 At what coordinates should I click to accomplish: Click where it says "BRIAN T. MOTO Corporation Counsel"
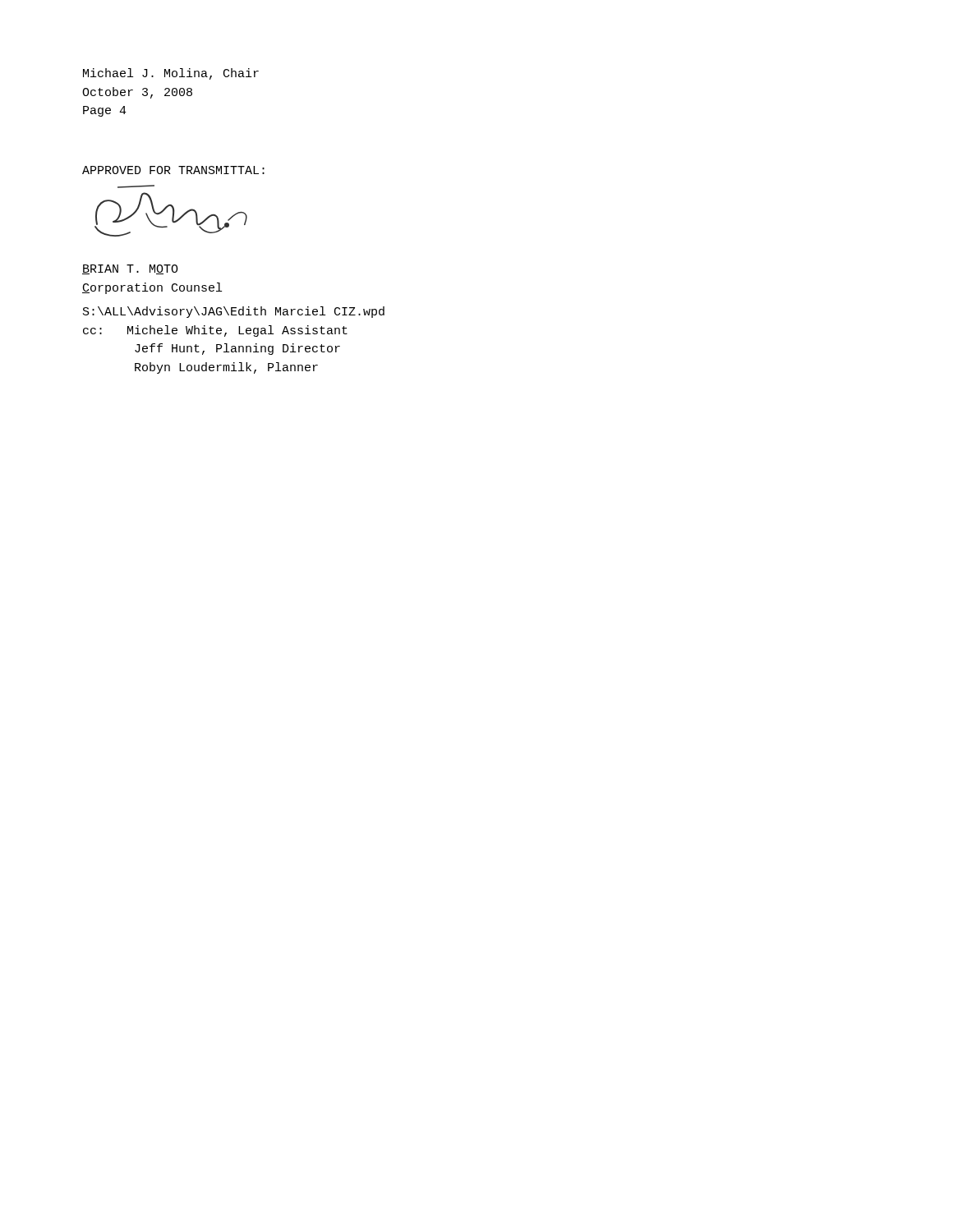pyautogui.click(x=152, y=279)
